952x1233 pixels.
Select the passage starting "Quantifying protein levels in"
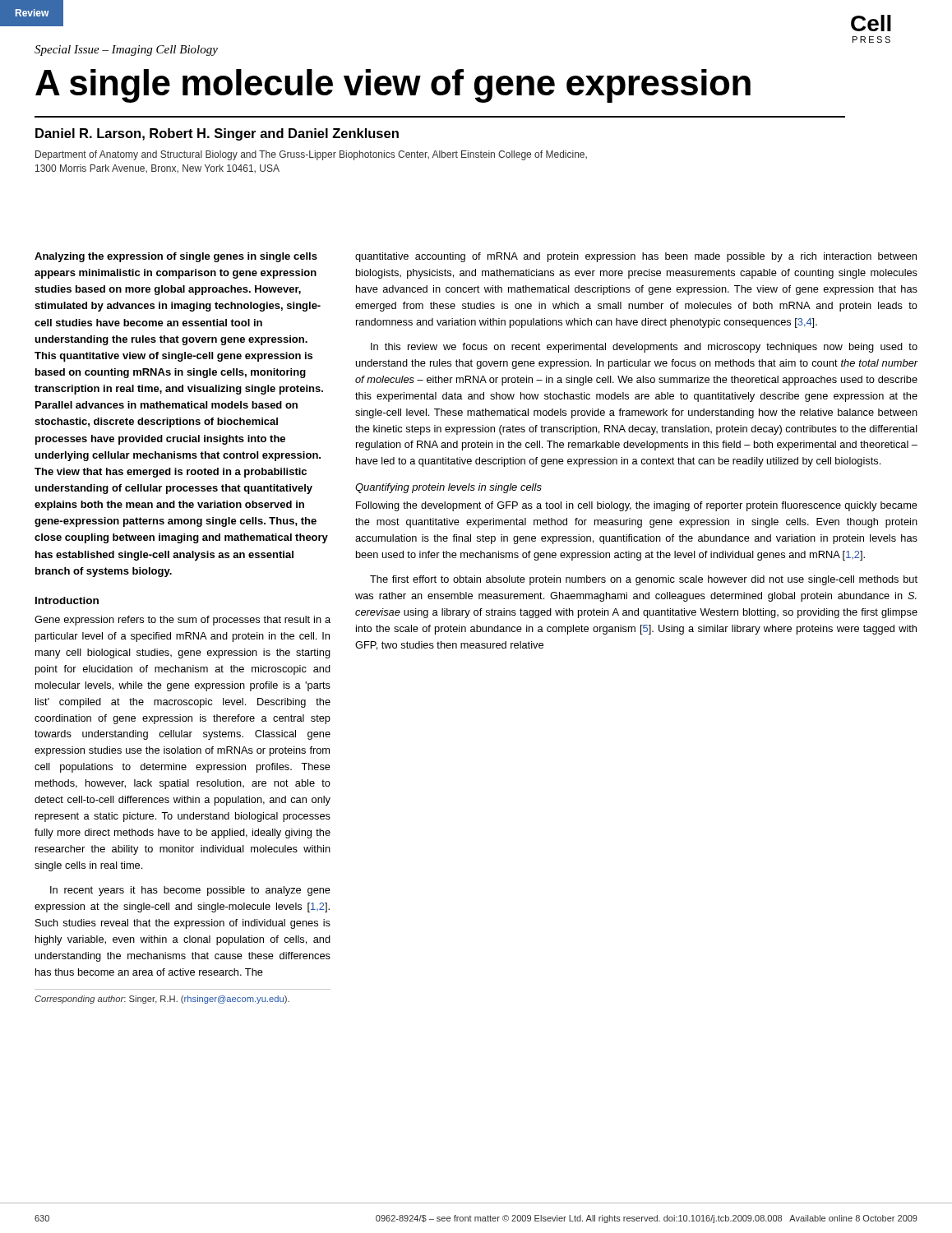click(448, 487)
